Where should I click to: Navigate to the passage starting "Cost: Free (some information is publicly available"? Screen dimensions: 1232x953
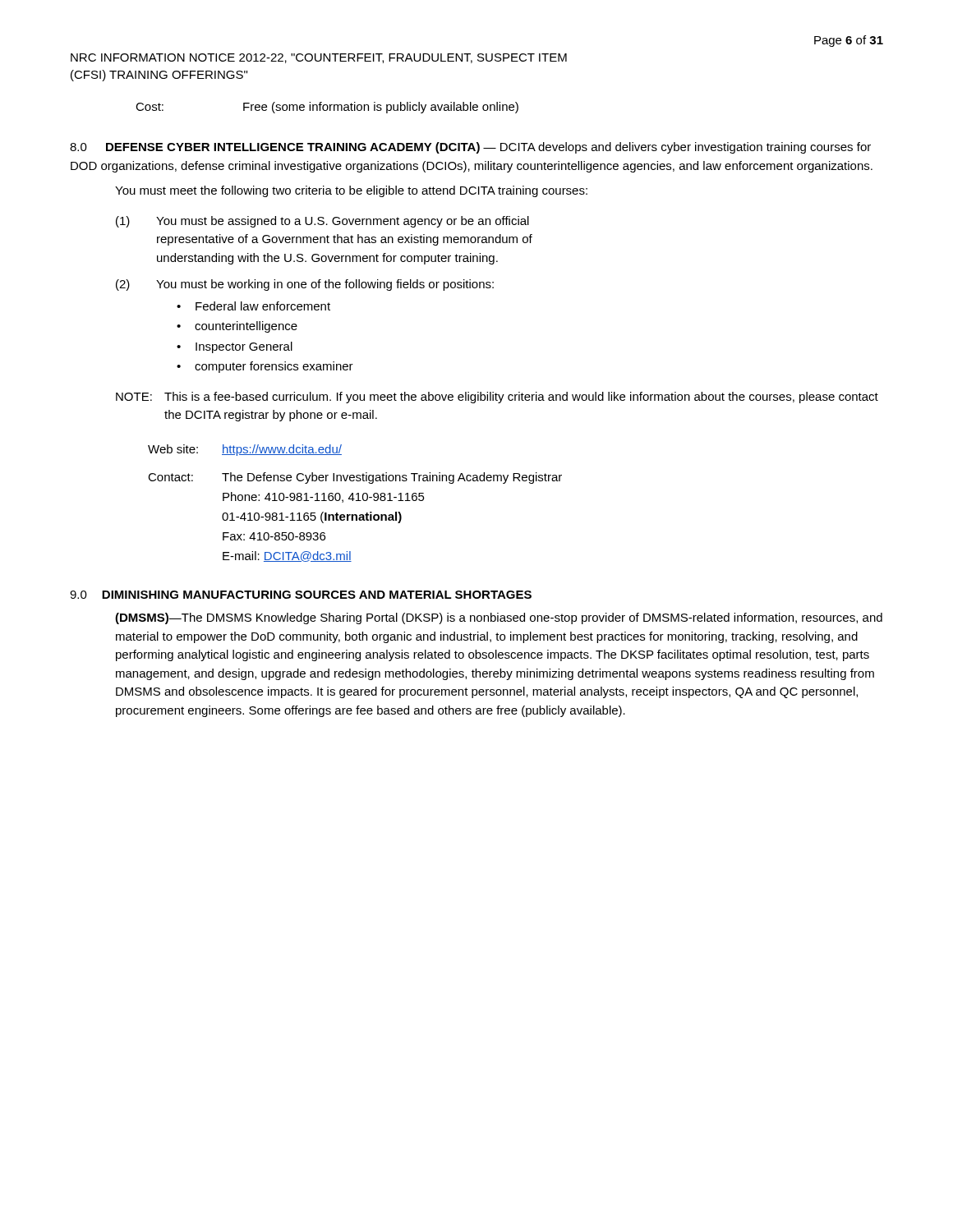click(x=327, y=106)
